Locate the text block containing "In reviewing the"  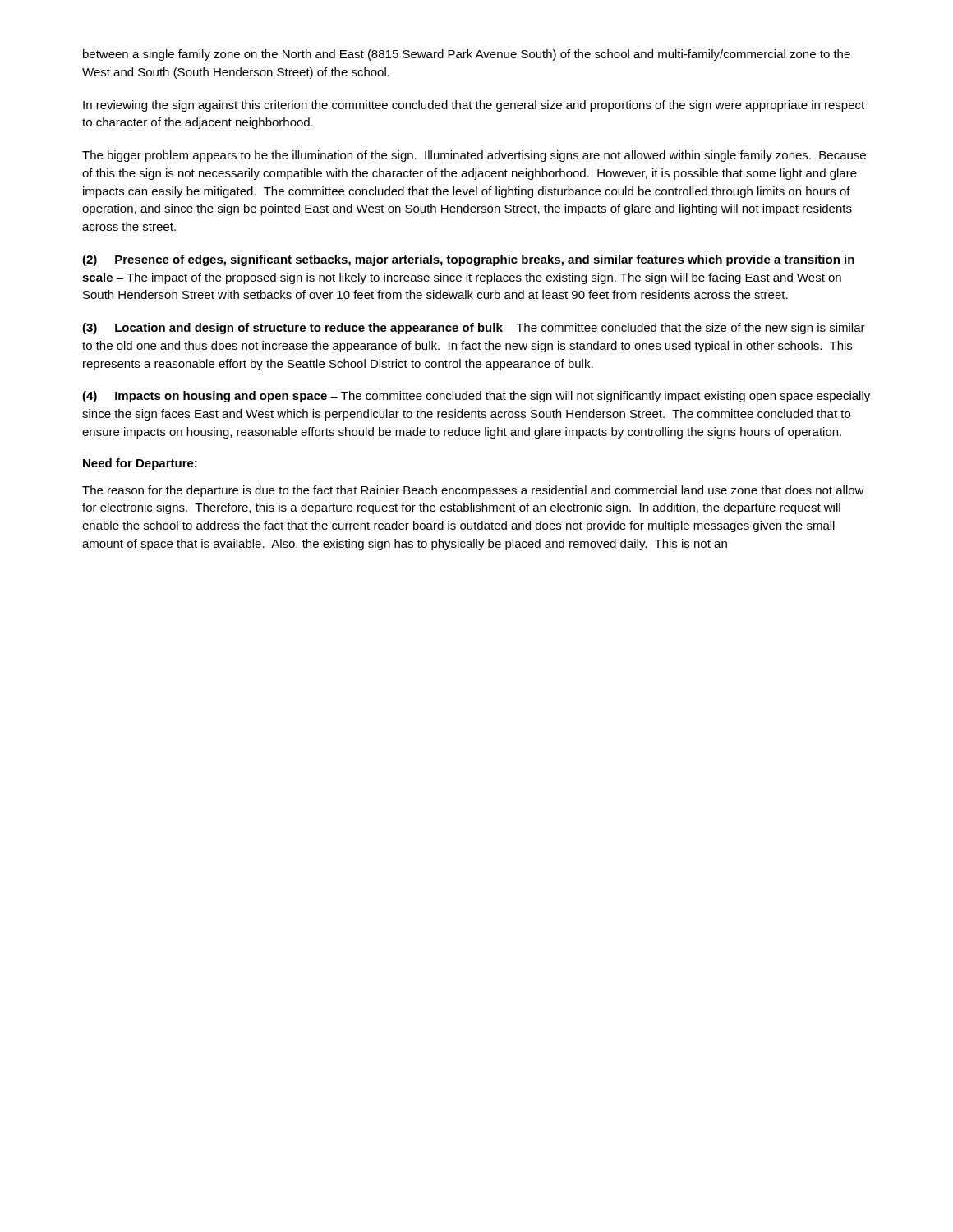pos(473,113)
